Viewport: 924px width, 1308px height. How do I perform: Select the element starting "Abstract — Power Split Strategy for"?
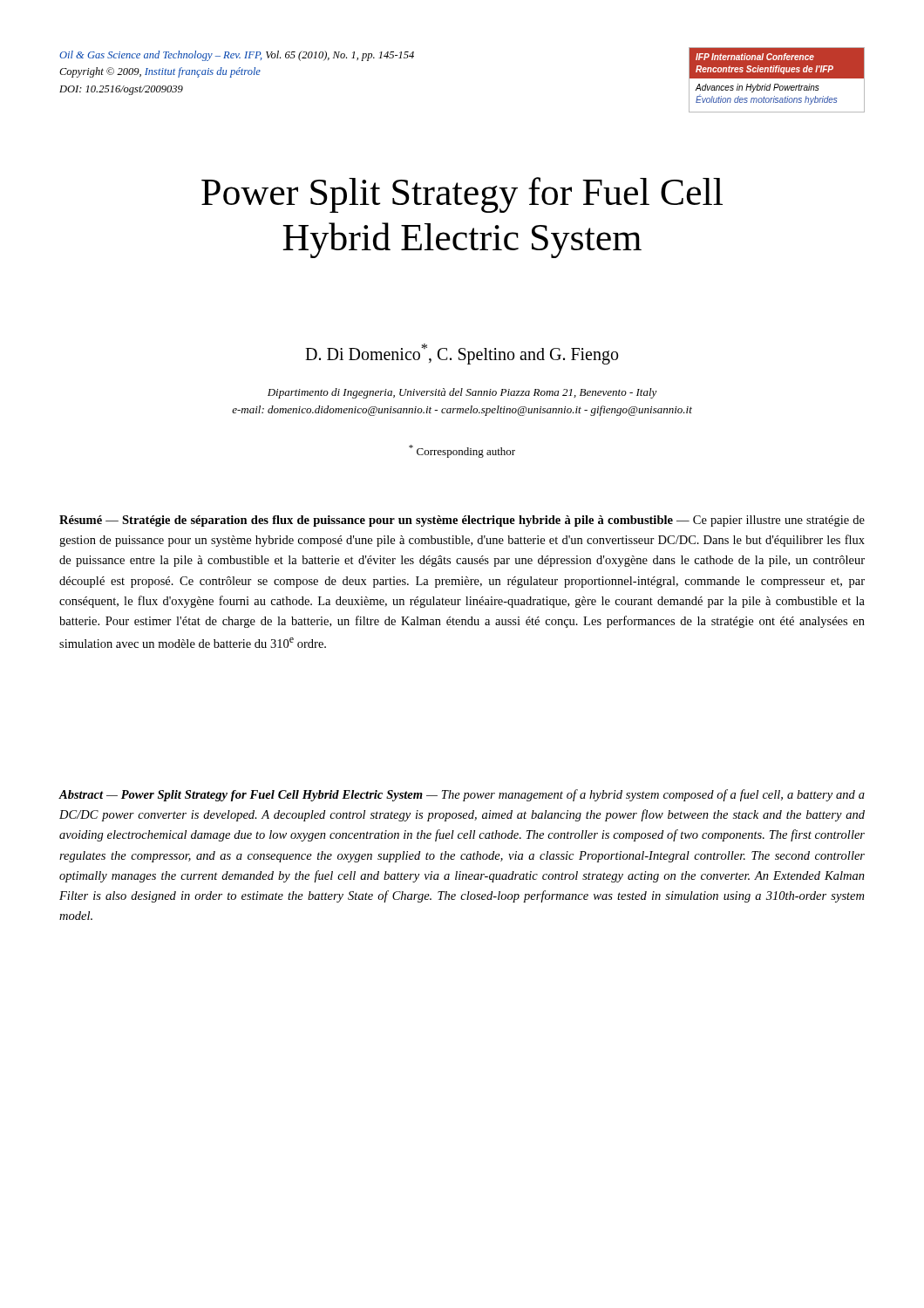pyautogui.click(x=462, y=856)
